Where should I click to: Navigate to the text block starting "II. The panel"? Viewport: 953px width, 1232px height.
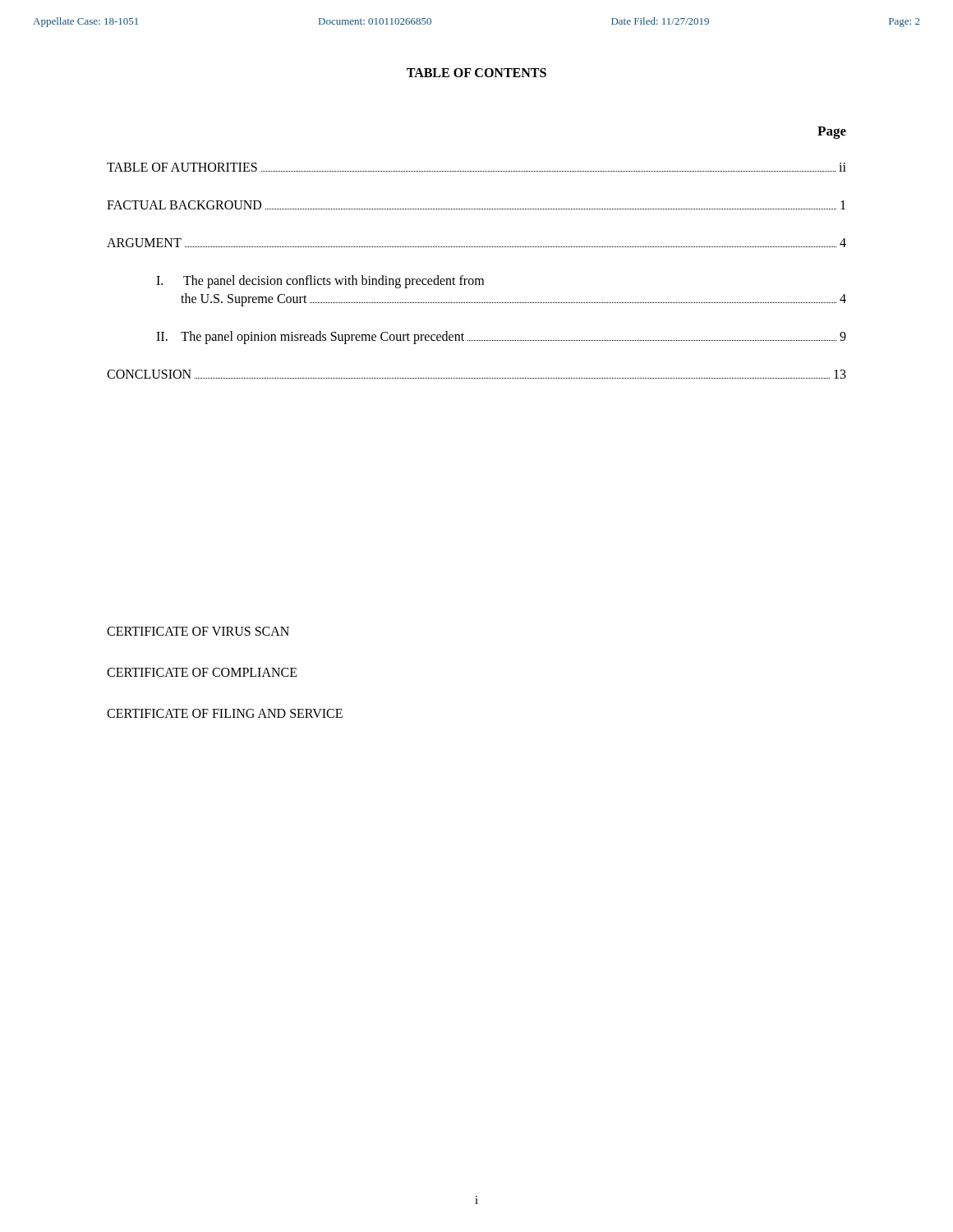click(x=501, y=337)
